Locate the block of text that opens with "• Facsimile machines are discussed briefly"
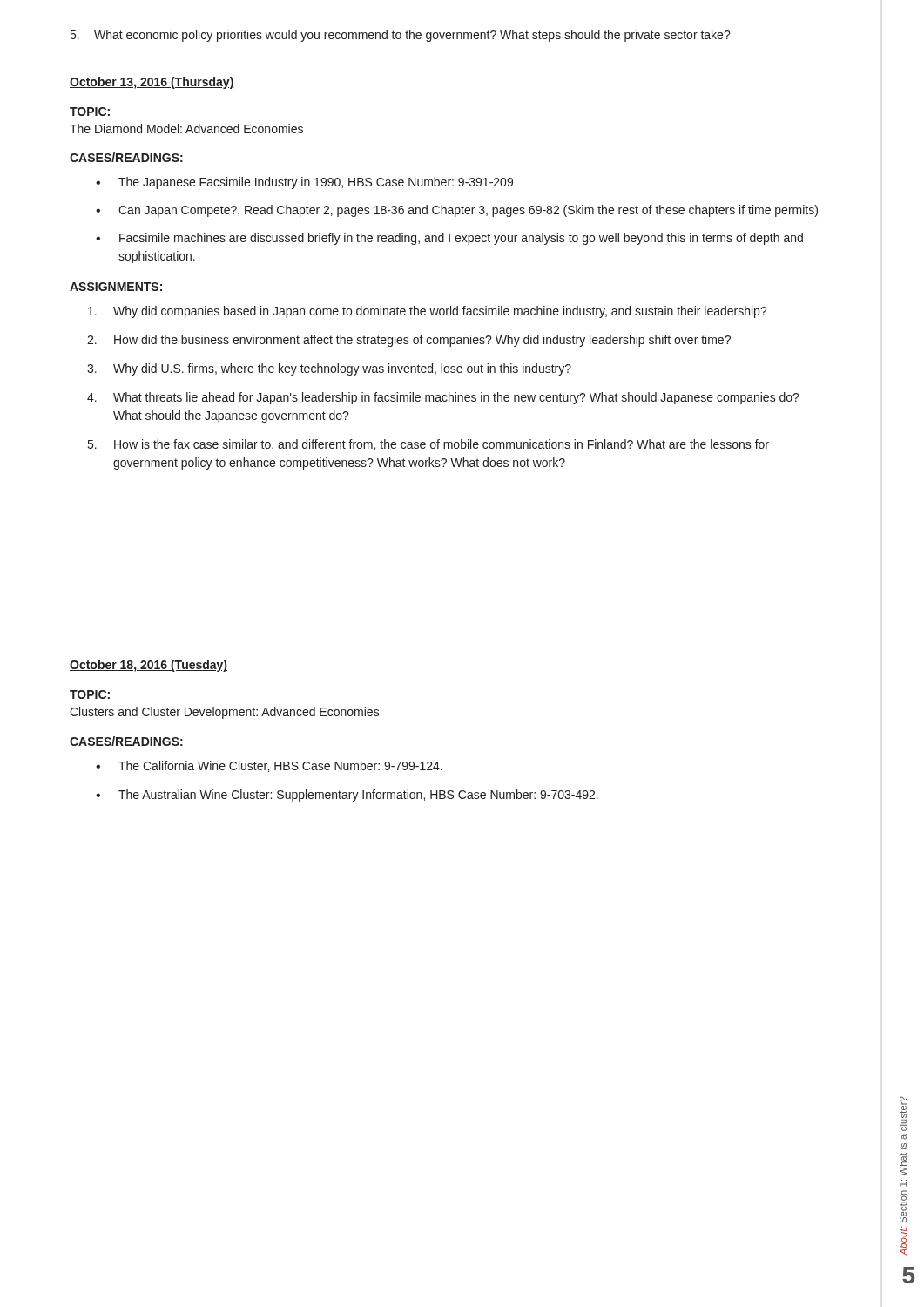This screenshot has width=924, height=1307. [458, 248]
